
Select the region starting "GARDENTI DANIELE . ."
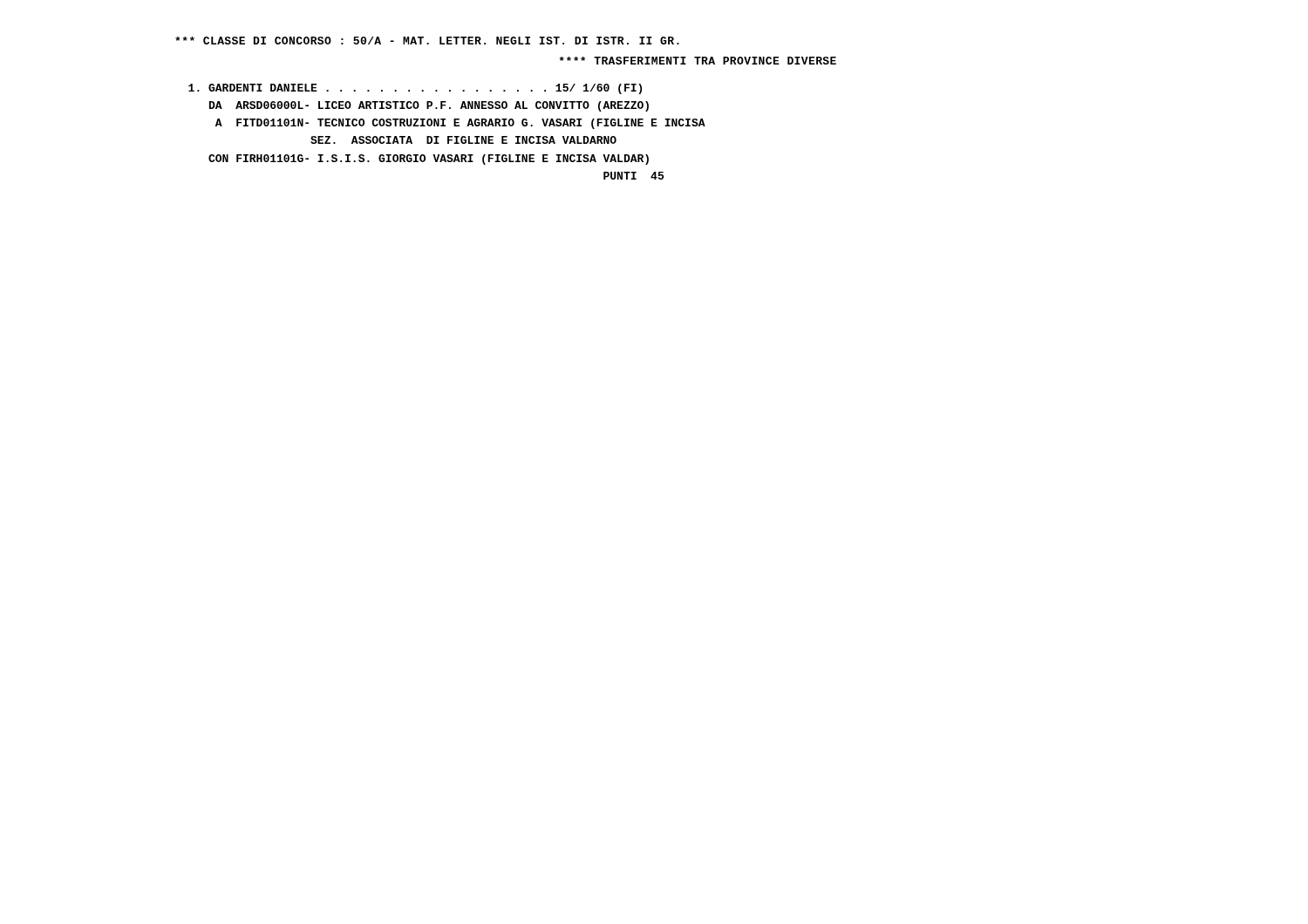(440, 132)
